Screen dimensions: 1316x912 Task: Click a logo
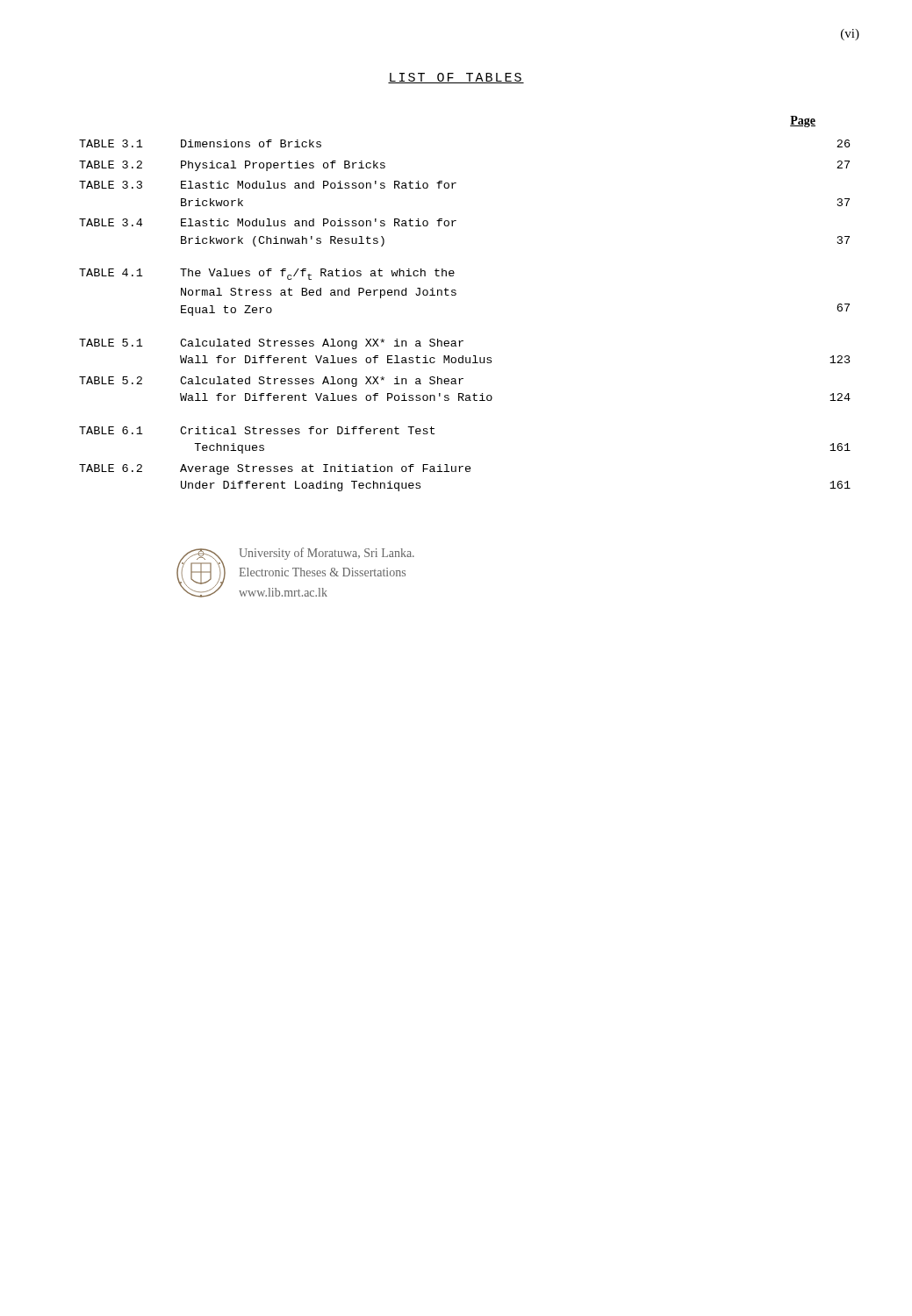point(201,575)
